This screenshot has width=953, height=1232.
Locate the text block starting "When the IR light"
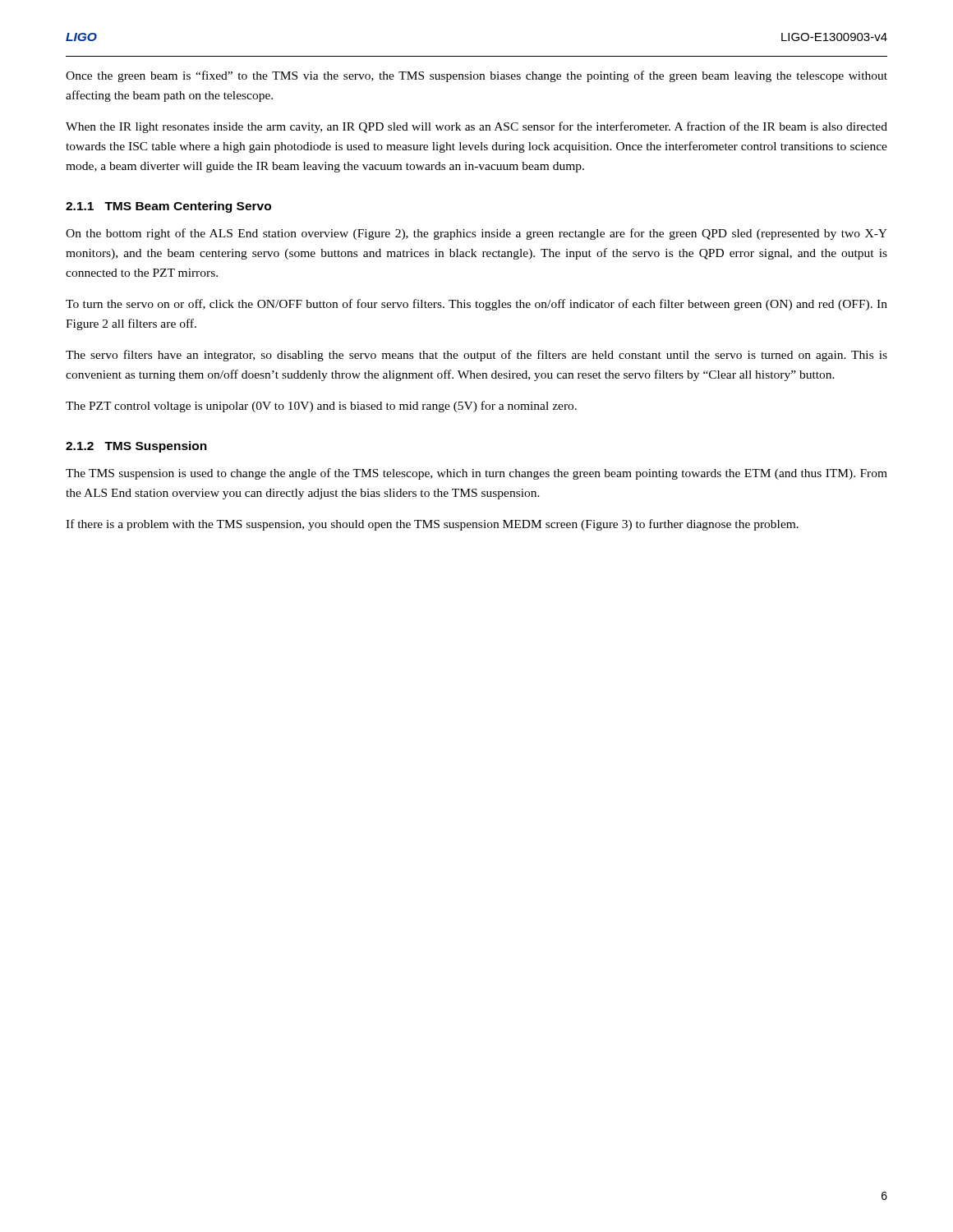click(476, 146)
